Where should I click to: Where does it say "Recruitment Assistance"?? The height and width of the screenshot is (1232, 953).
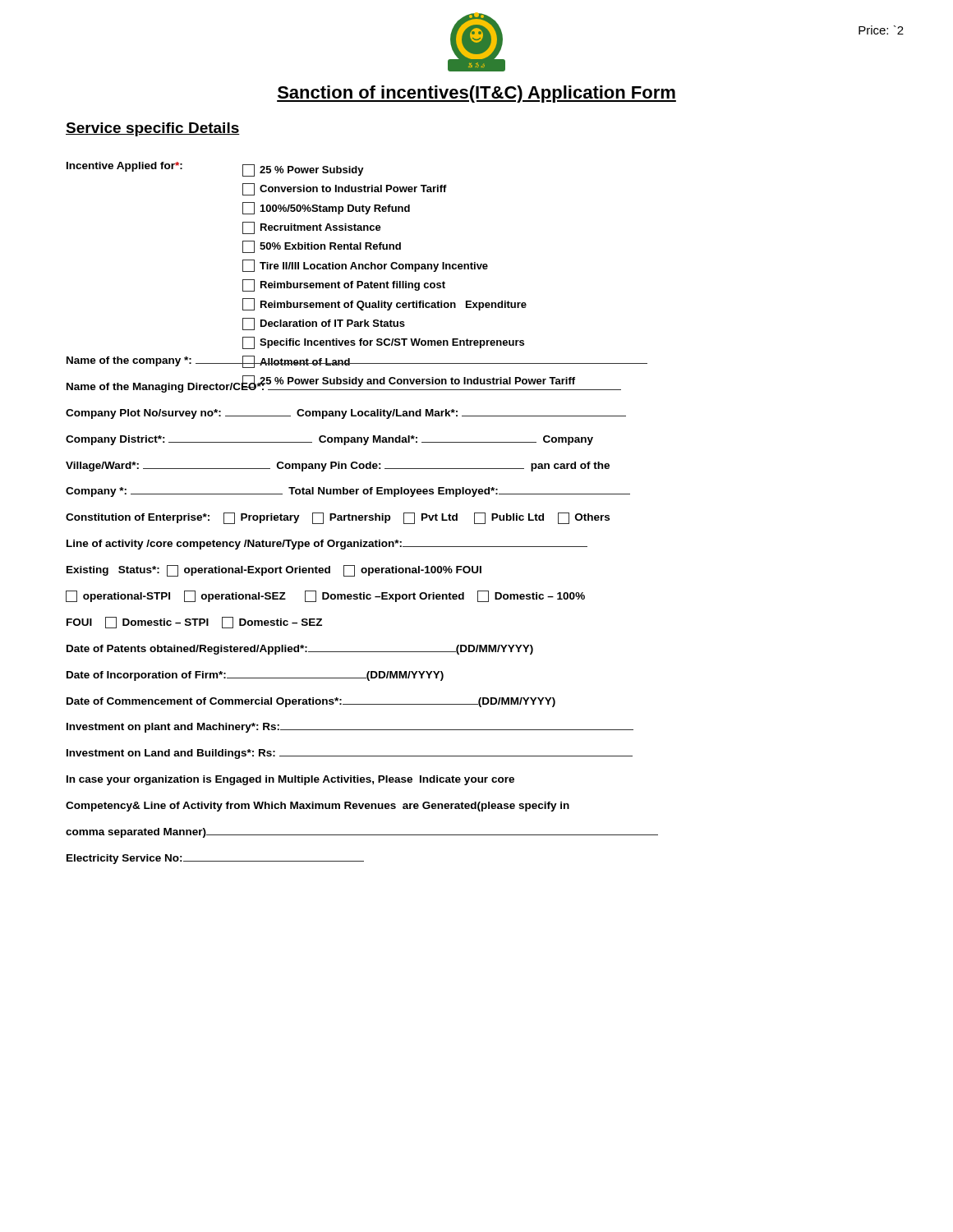pos(312,228)
